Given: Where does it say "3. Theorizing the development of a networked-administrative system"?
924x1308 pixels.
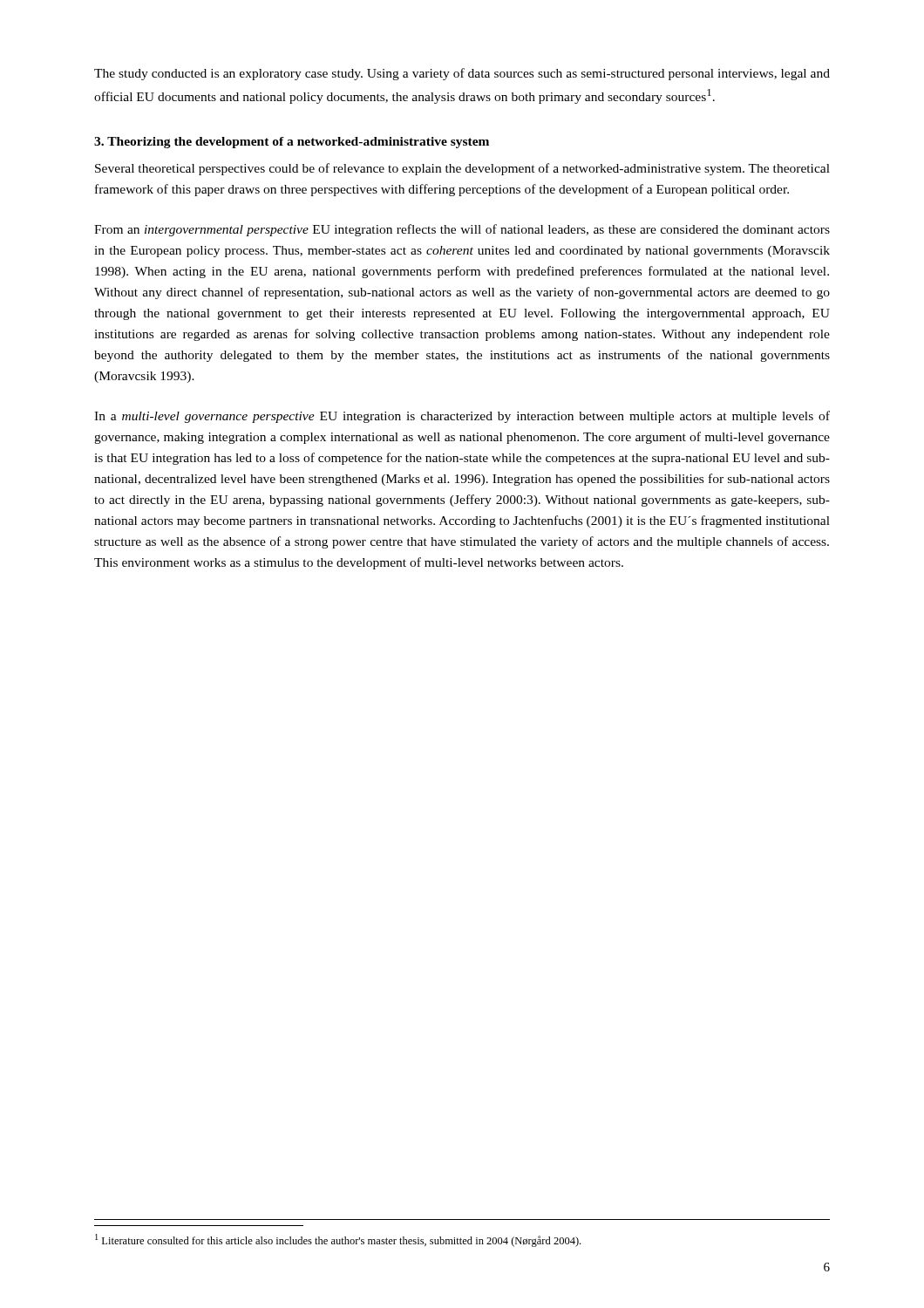Looking at the screenshot, I should (292, 141).
